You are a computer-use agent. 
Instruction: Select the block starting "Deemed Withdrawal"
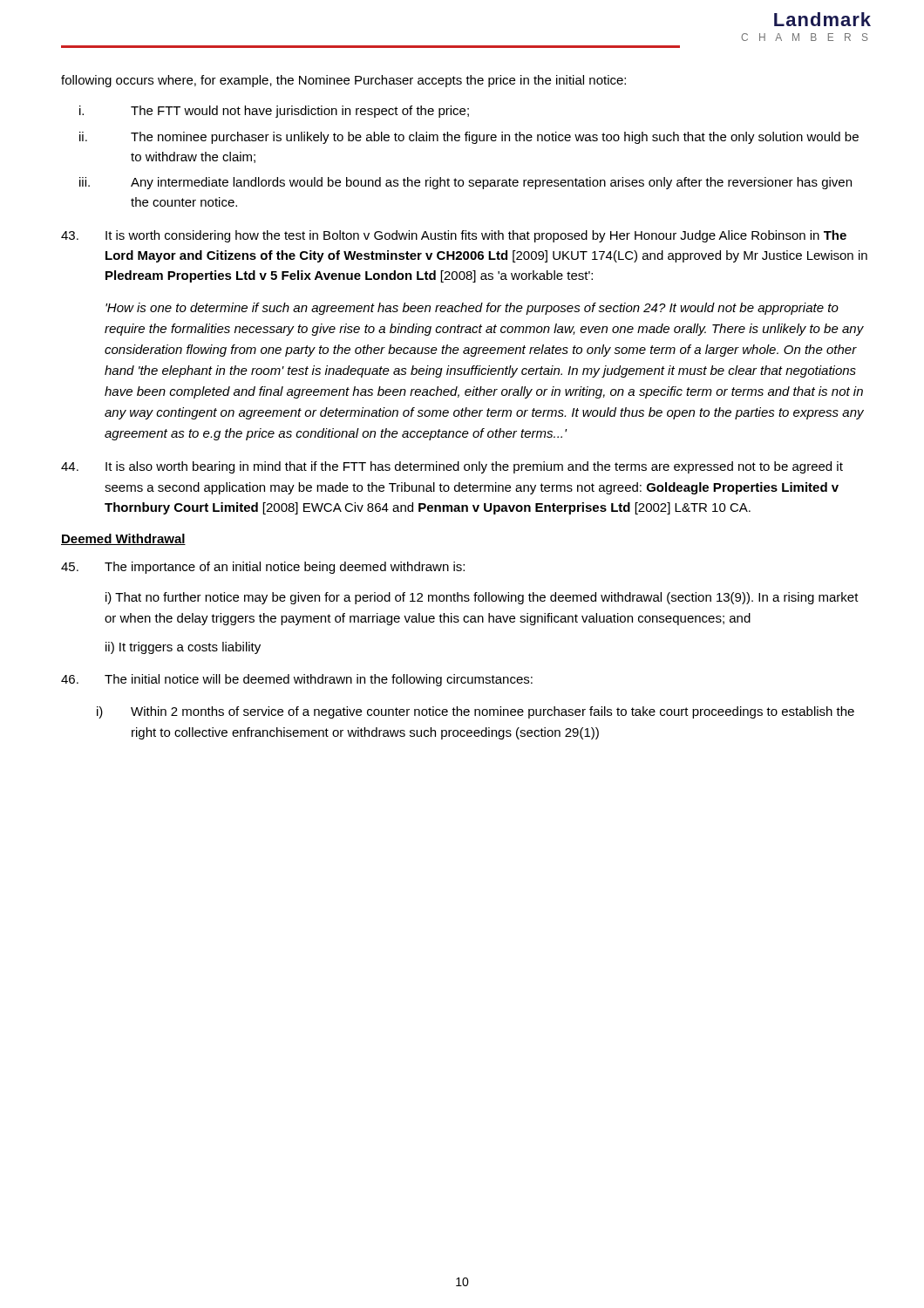[x=123, y=538]
